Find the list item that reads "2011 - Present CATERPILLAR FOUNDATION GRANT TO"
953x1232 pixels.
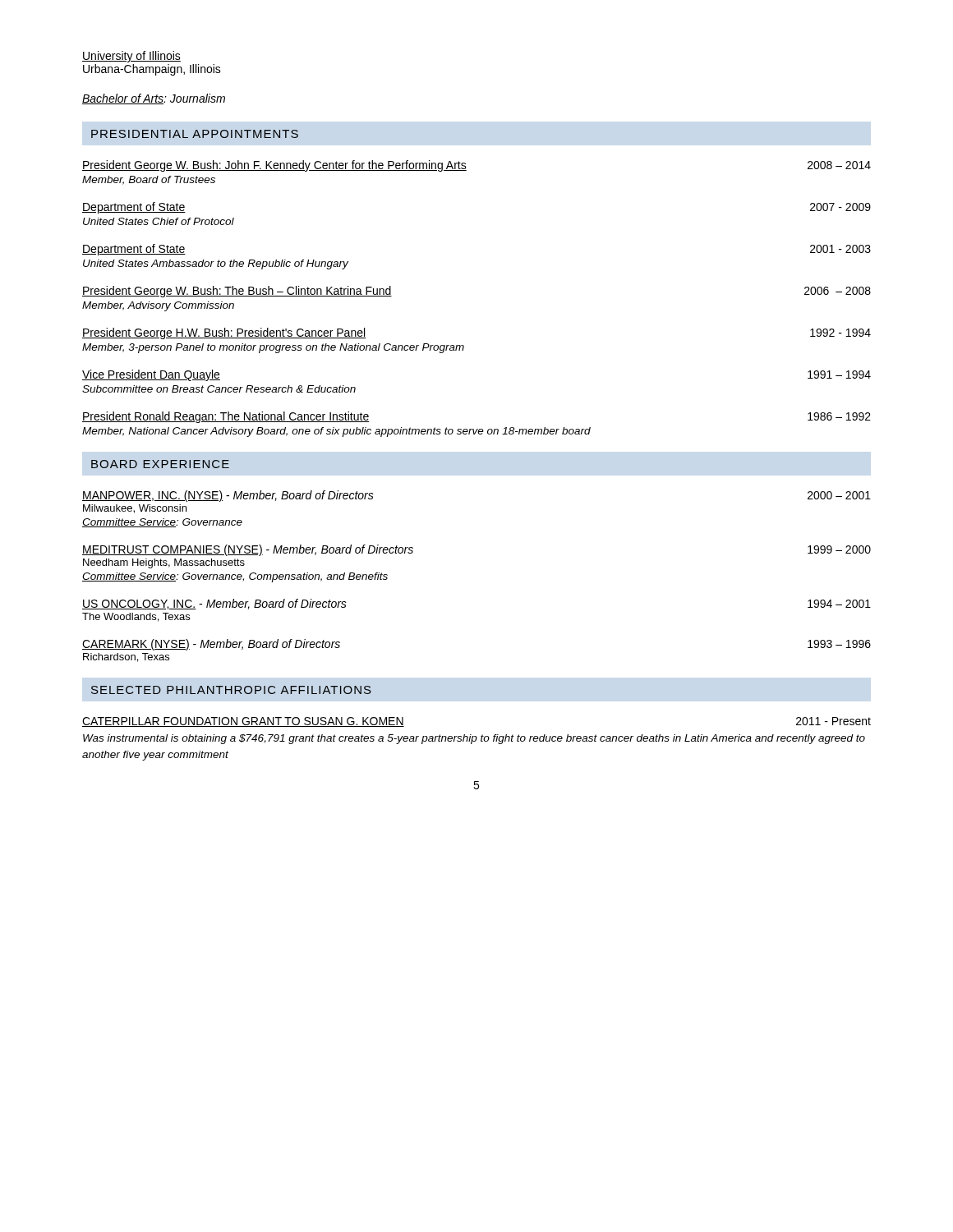point(476,739)
